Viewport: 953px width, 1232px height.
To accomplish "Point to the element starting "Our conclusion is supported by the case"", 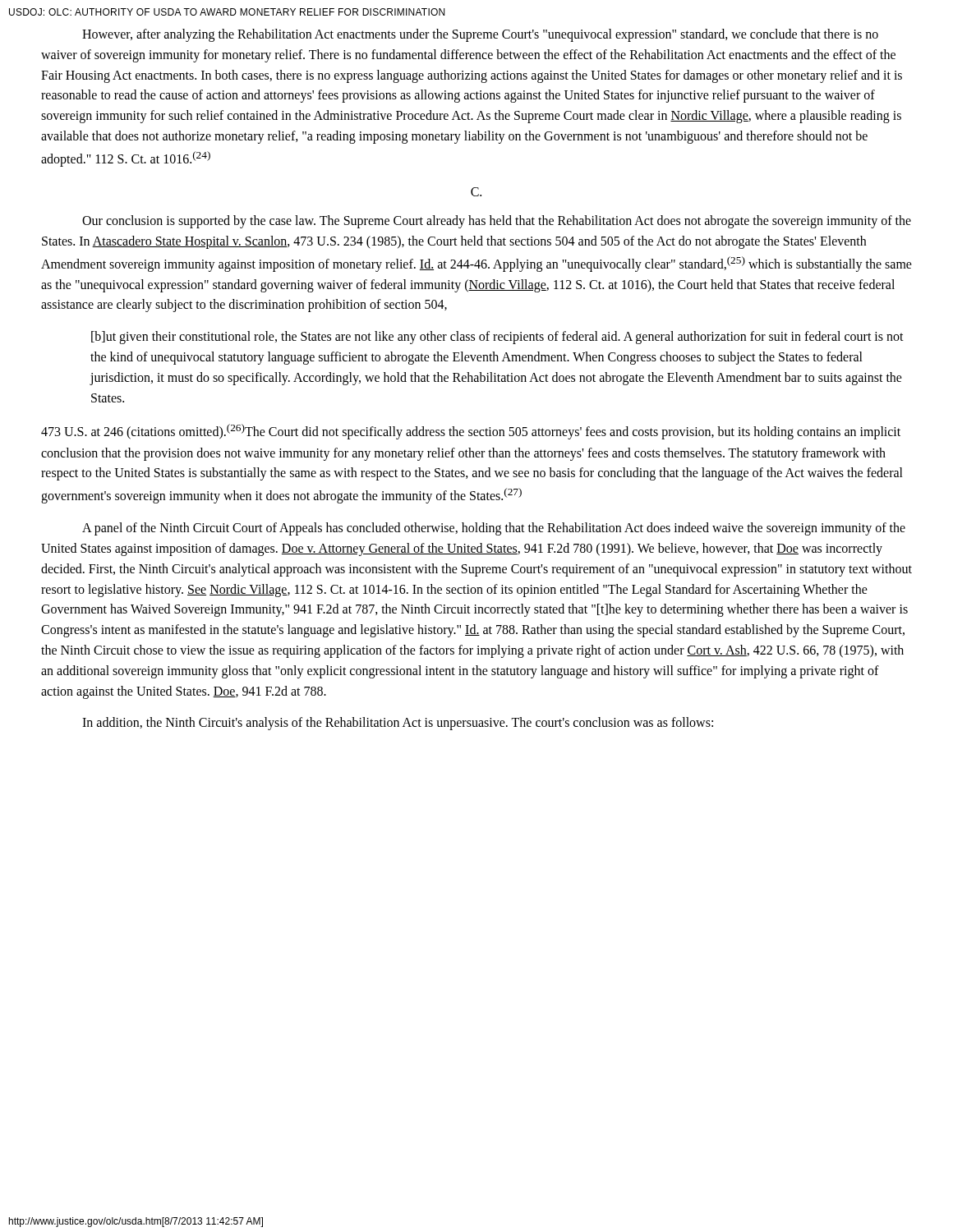I will point(476,263).
